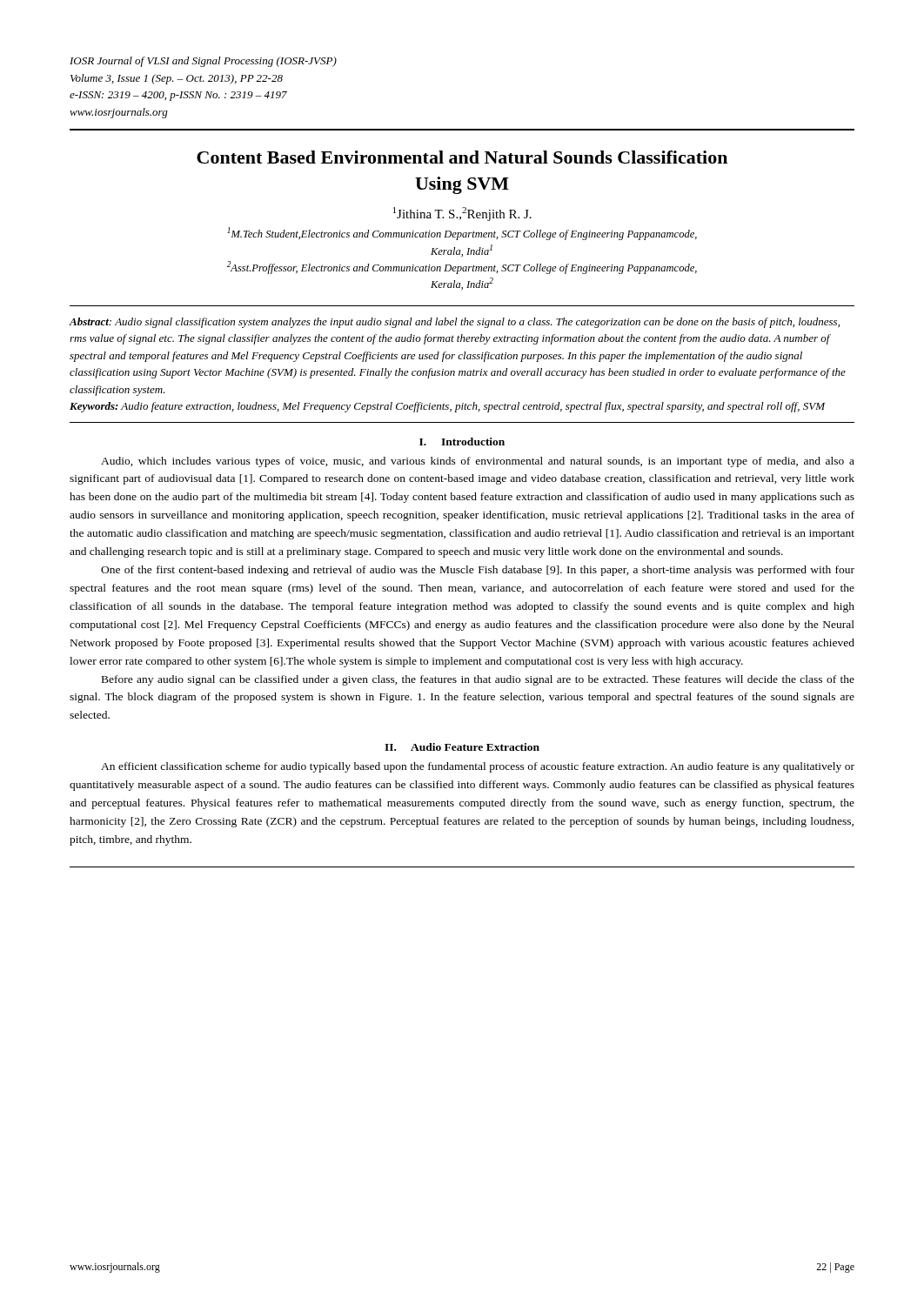
Task: Navigate to the text block starting "1Jithina T. S.,2Renjith R."
Action: 462,213
